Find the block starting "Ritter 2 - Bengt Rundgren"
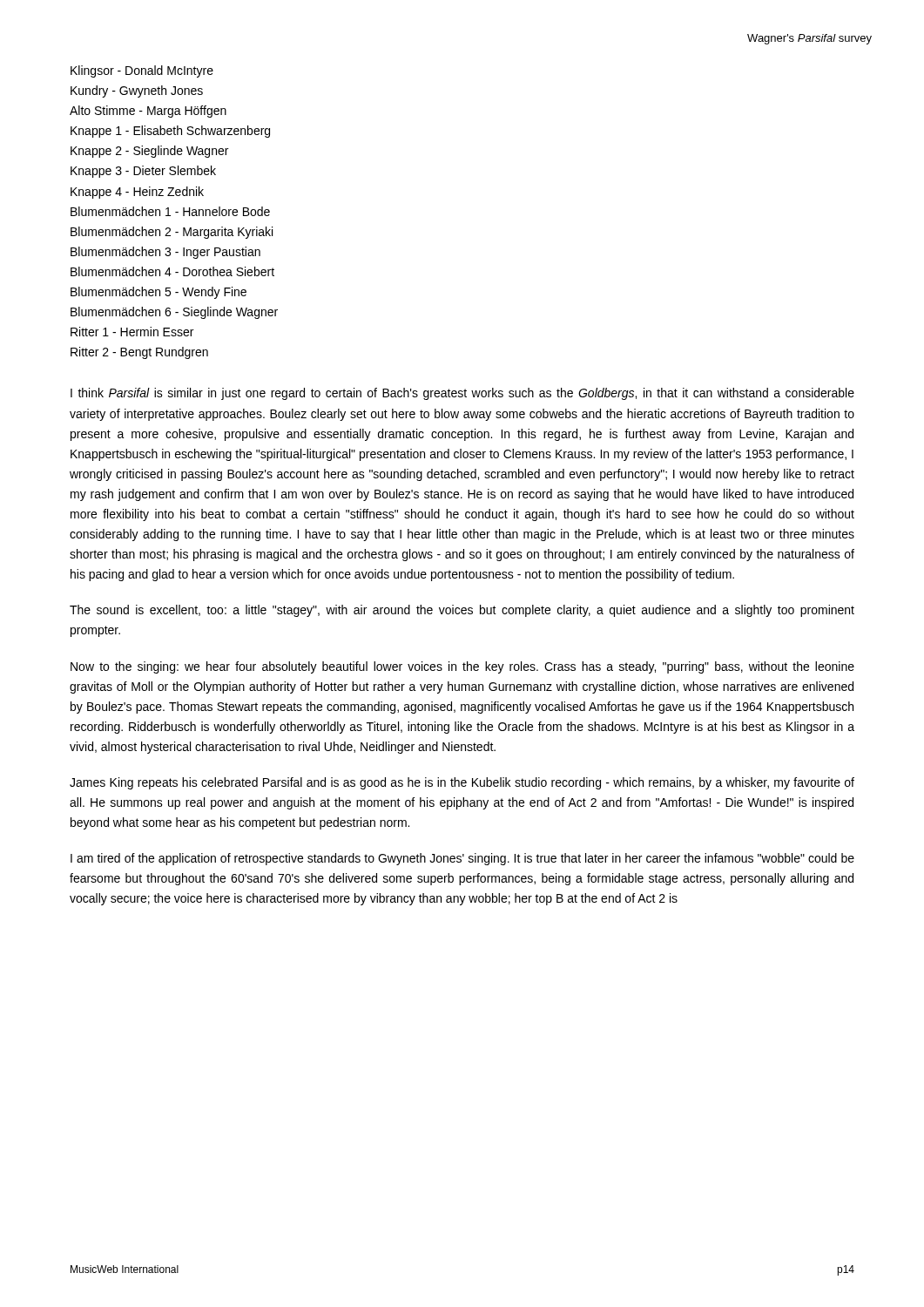This screenshot has width=924, height=1307. (139, 352)
